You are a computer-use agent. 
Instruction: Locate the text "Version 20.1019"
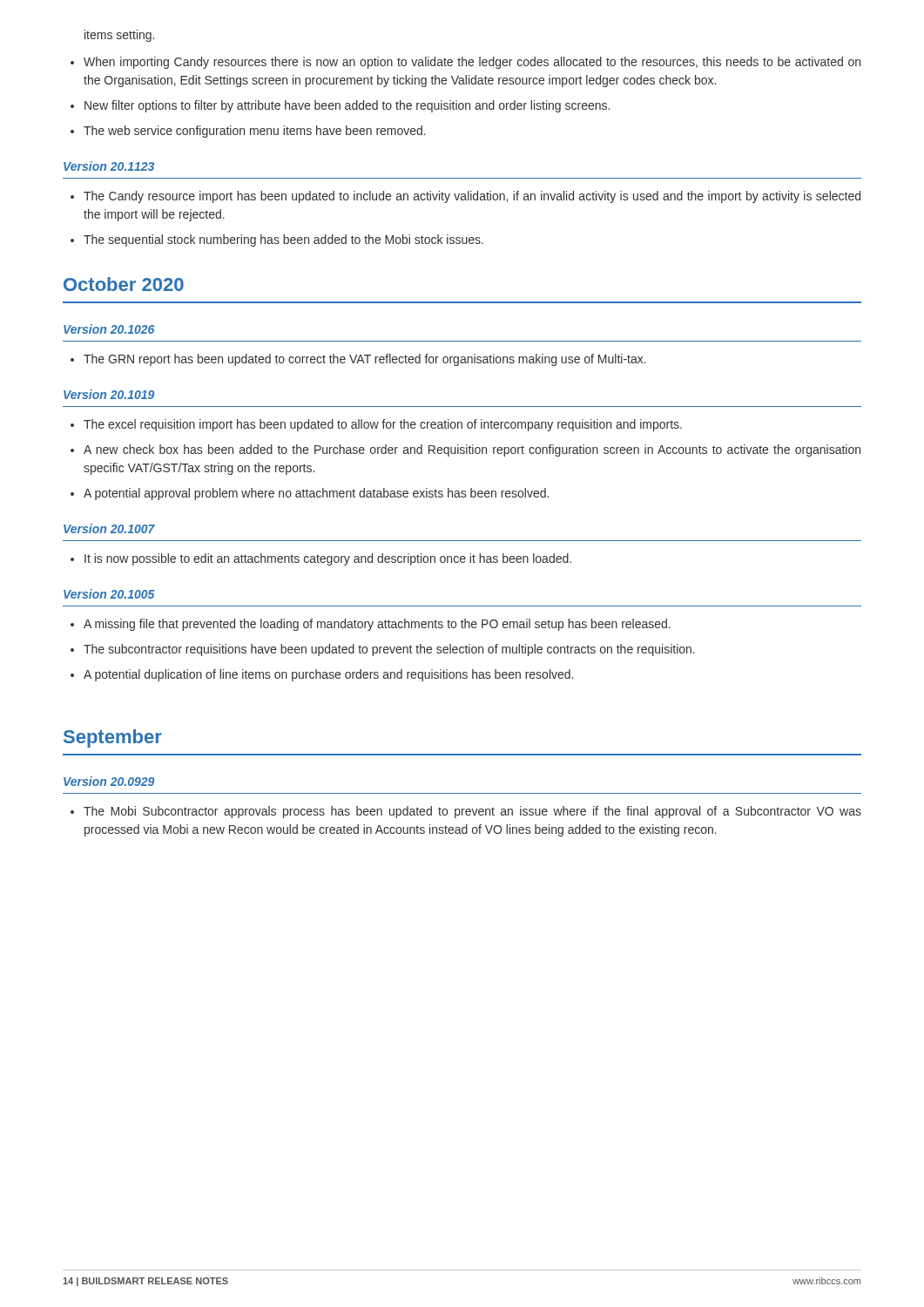(x=109, y=395)
